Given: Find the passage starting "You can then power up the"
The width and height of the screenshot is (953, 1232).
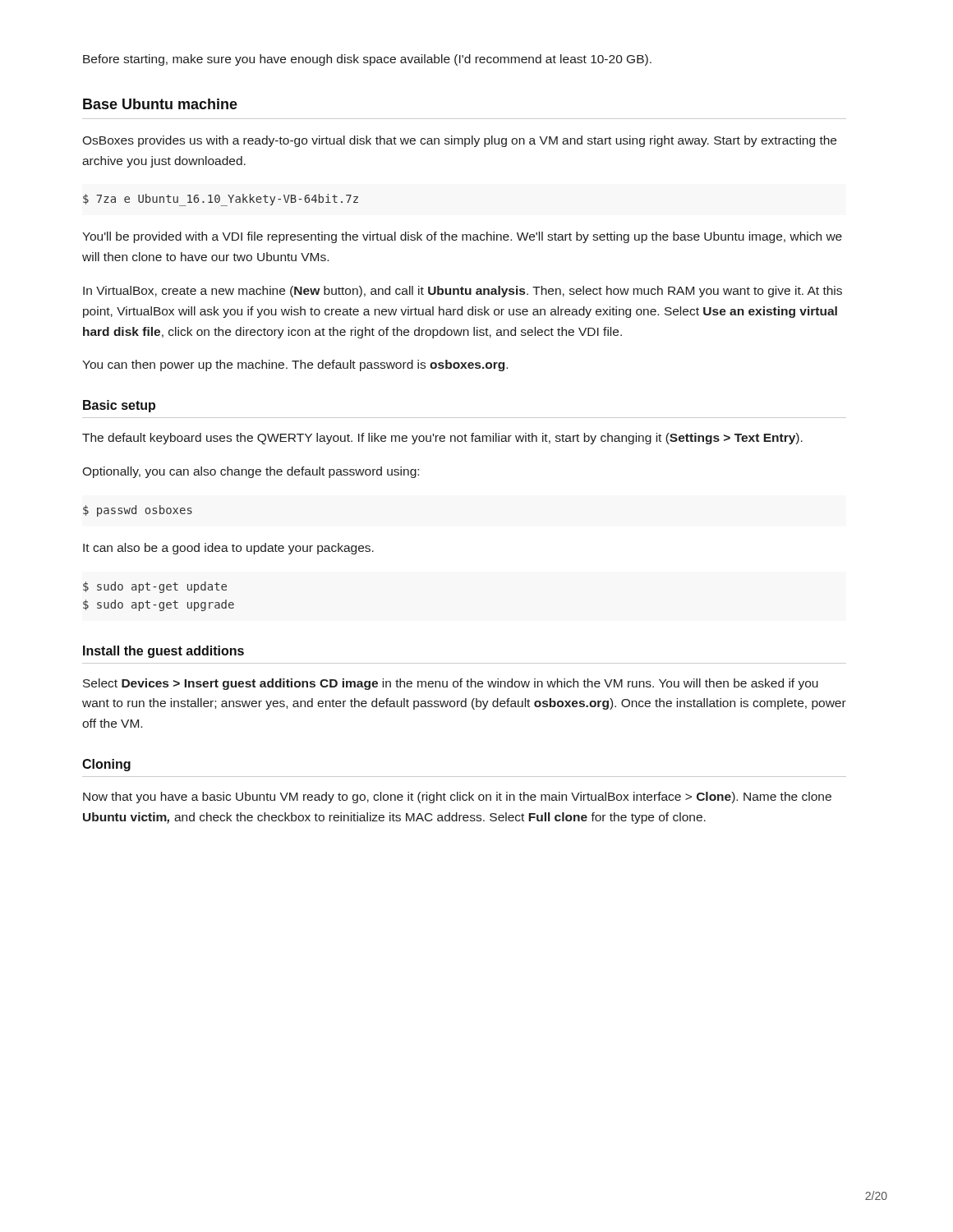Looking at the screenshot, I should (296, 365).
